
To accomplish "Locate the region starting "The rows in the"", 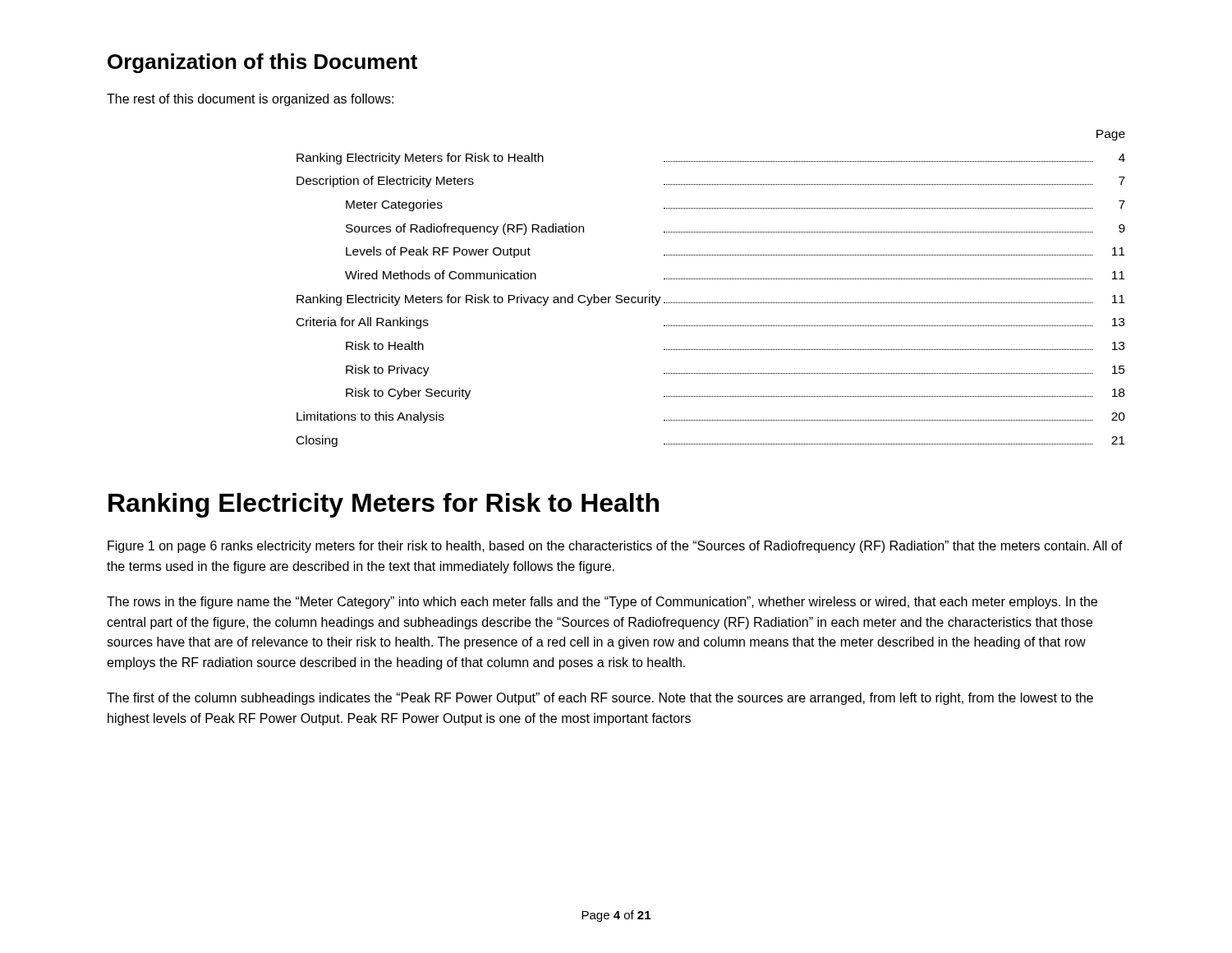I will point(616,633).
